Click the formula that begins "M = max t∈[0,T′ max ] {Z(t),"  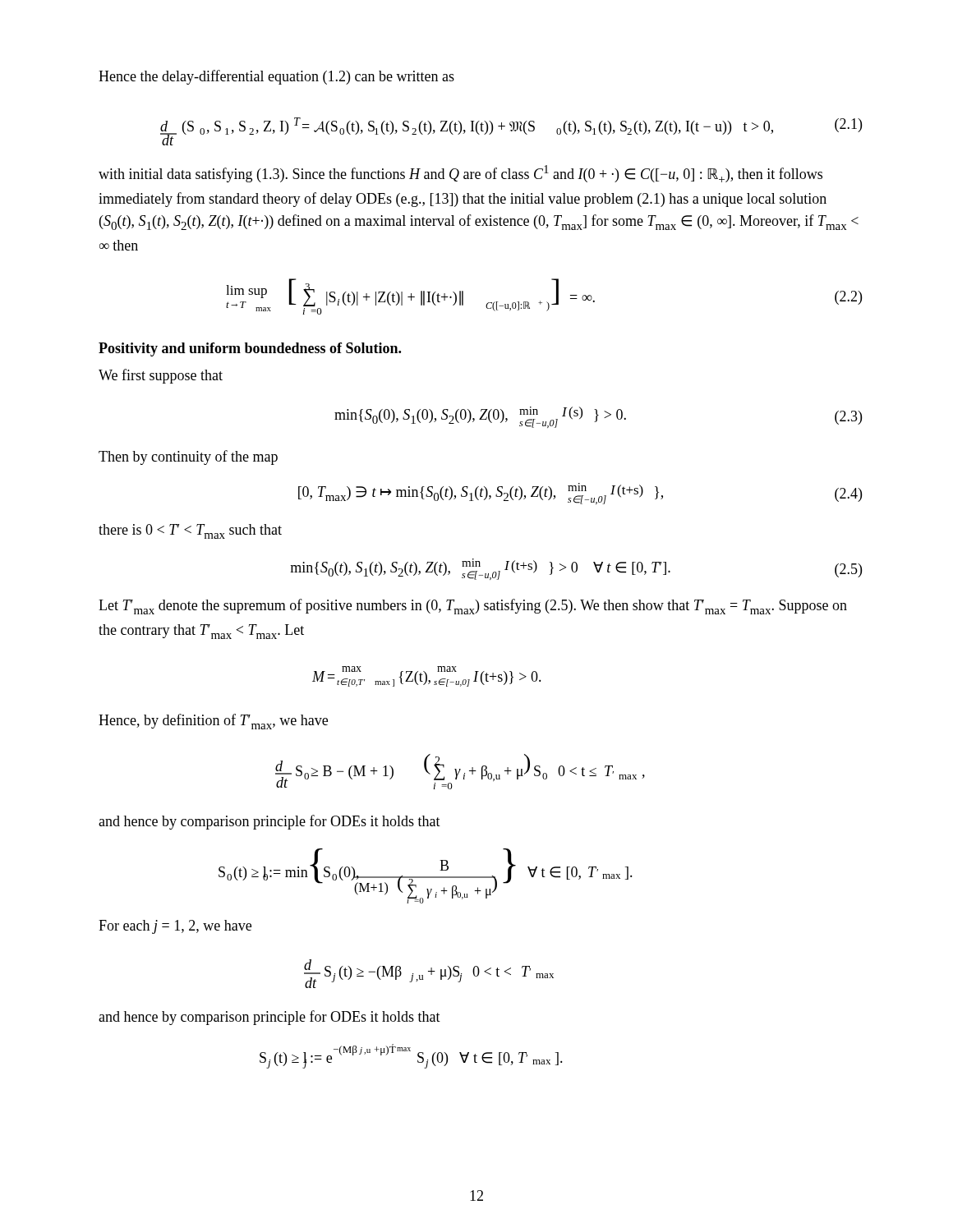pyautogui.click(x=481, y=677)
